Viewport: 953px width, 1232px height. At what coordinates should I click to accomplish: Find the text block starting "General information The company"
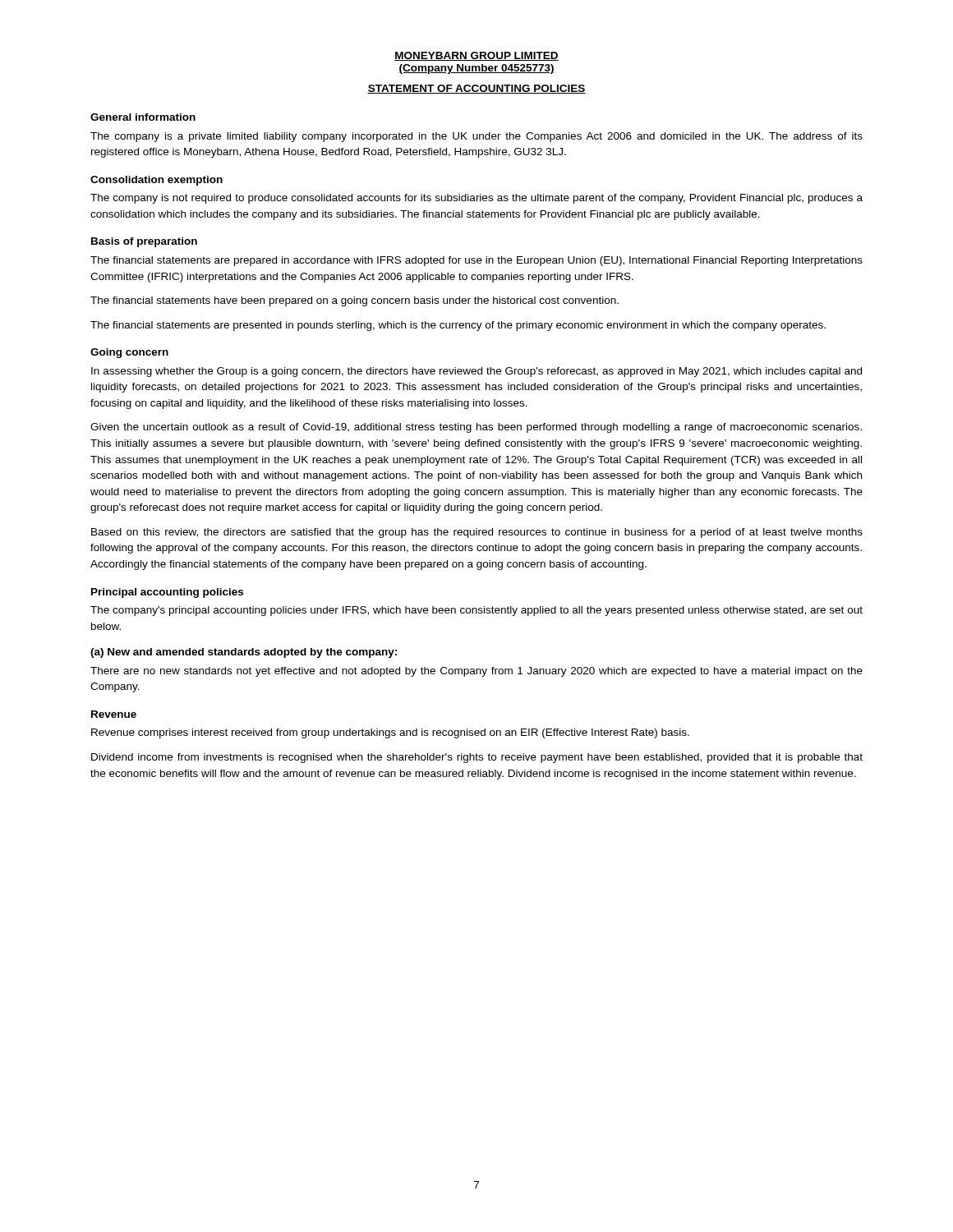tap(476, 134)
